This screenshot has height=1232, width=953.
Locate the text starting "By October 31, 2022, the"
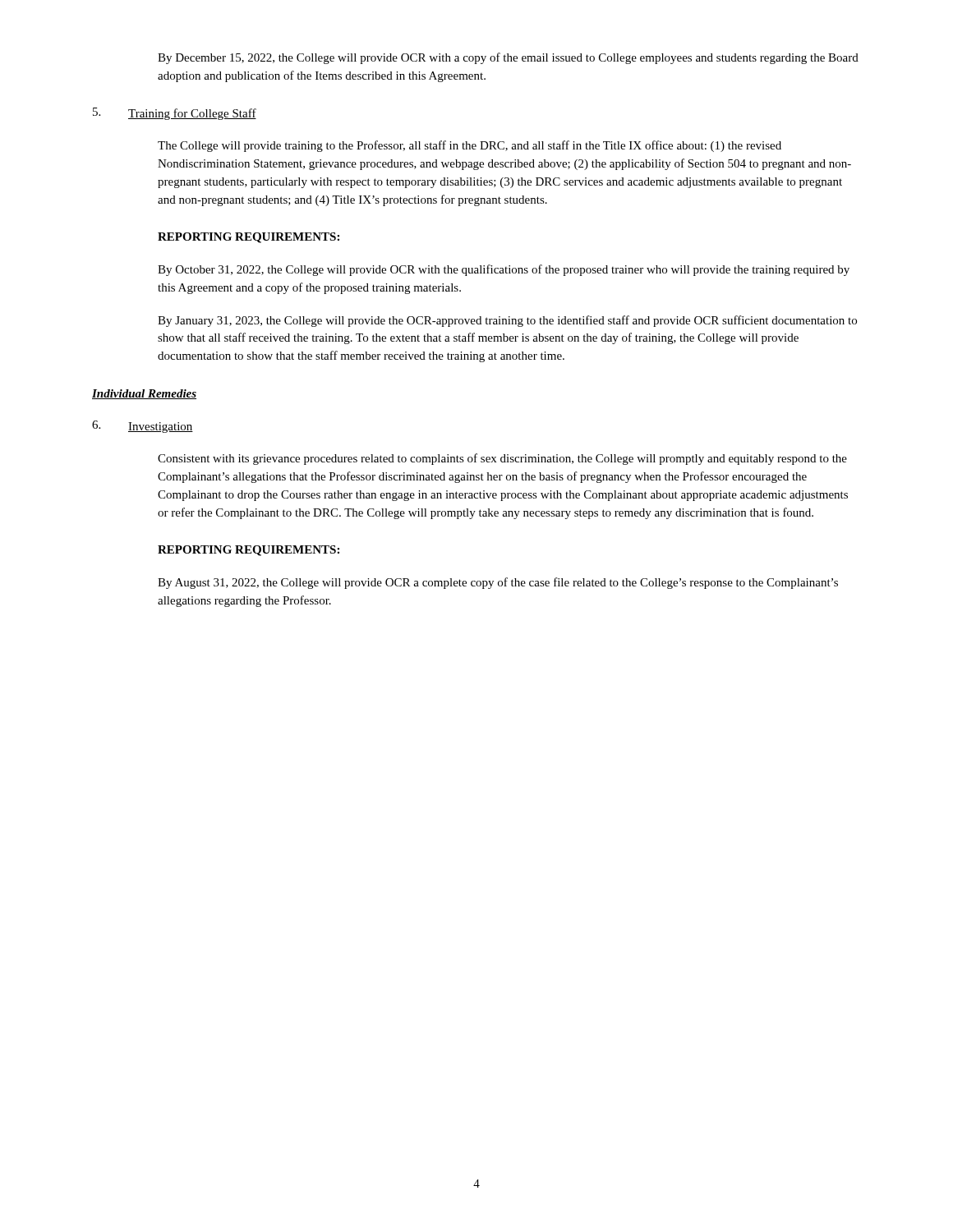point(509,279)
